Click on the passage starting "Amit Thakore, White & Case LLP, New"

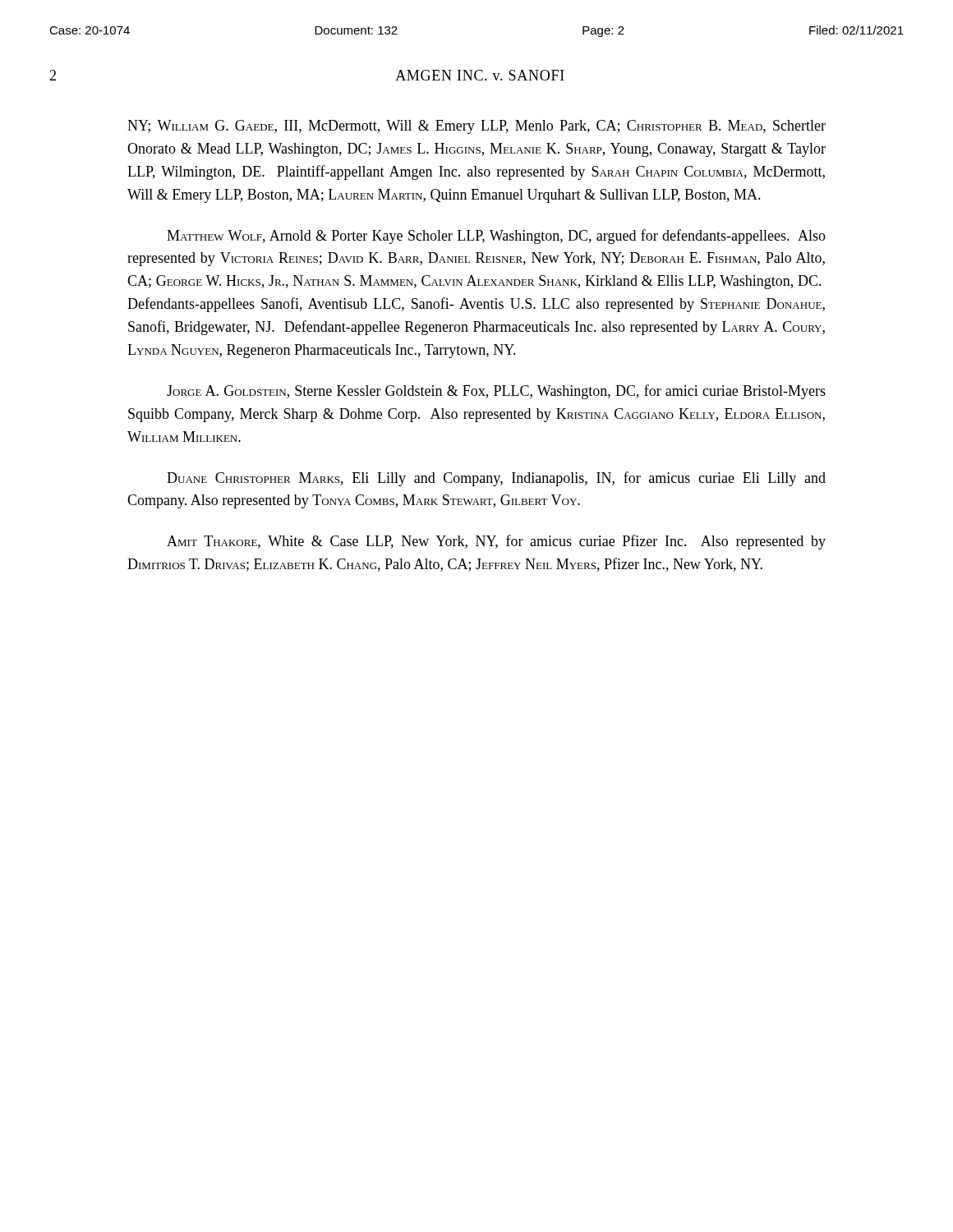[x=476, y=554]
